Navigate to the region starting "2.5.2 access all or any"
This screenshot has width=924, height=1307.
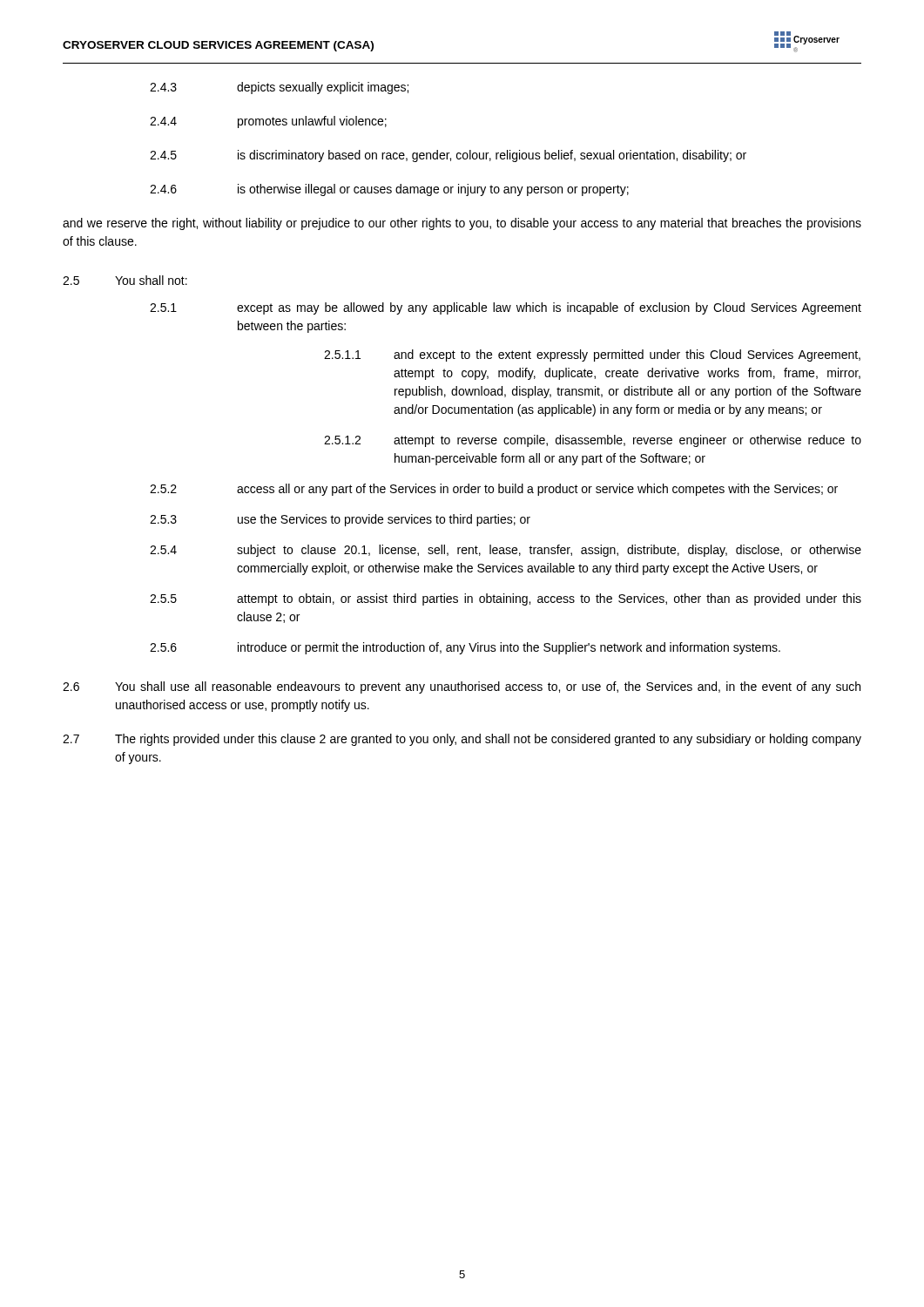coord(462,489)
